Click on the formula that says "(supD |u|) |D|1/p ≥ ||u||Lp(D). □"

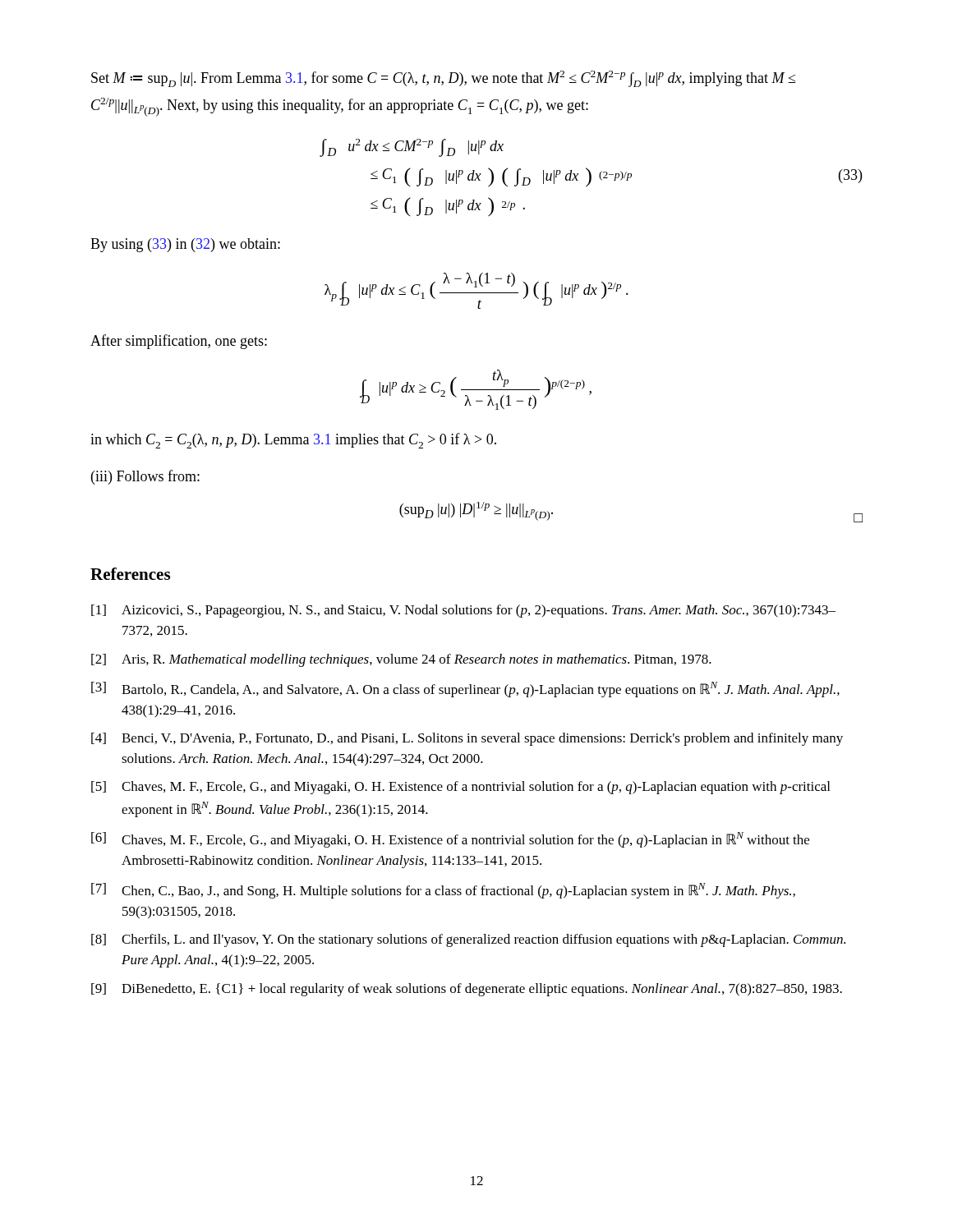[476, 513]
